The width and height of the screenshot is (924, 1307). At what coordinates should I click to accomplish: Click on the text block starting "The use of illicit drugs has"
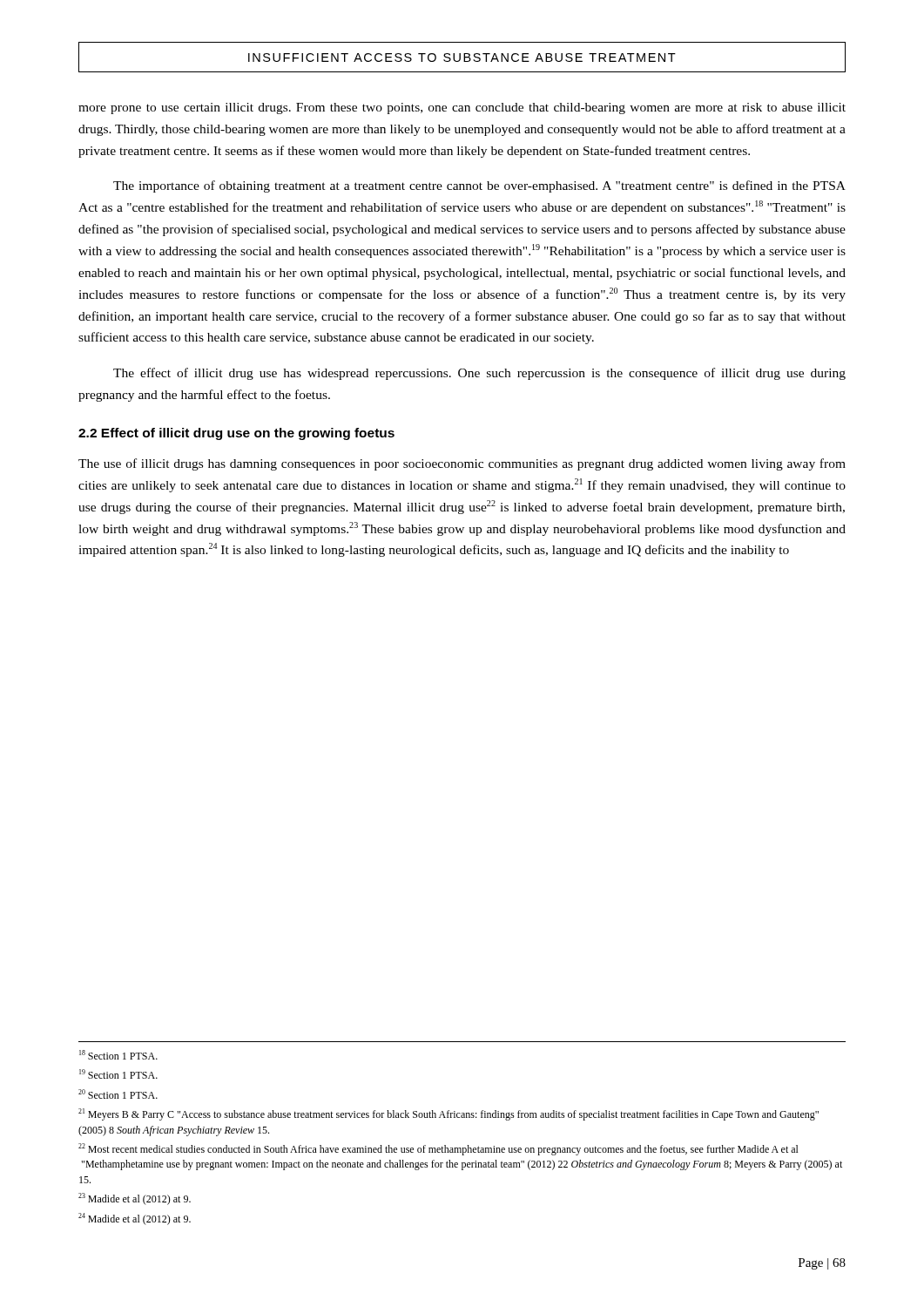(x=462, y=507)
